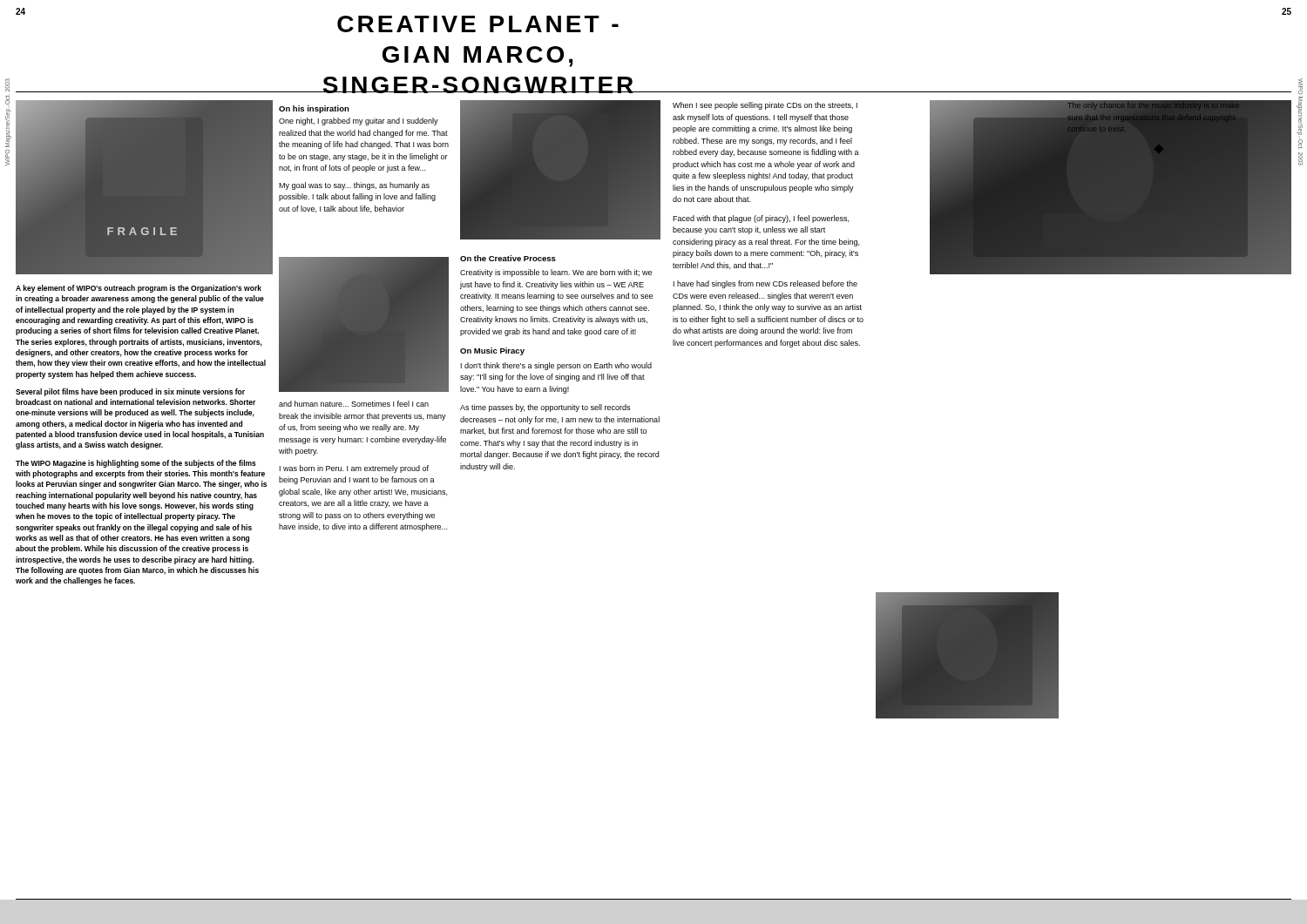Locate the text block starting "On his inspiration"

tap(314, 108)
